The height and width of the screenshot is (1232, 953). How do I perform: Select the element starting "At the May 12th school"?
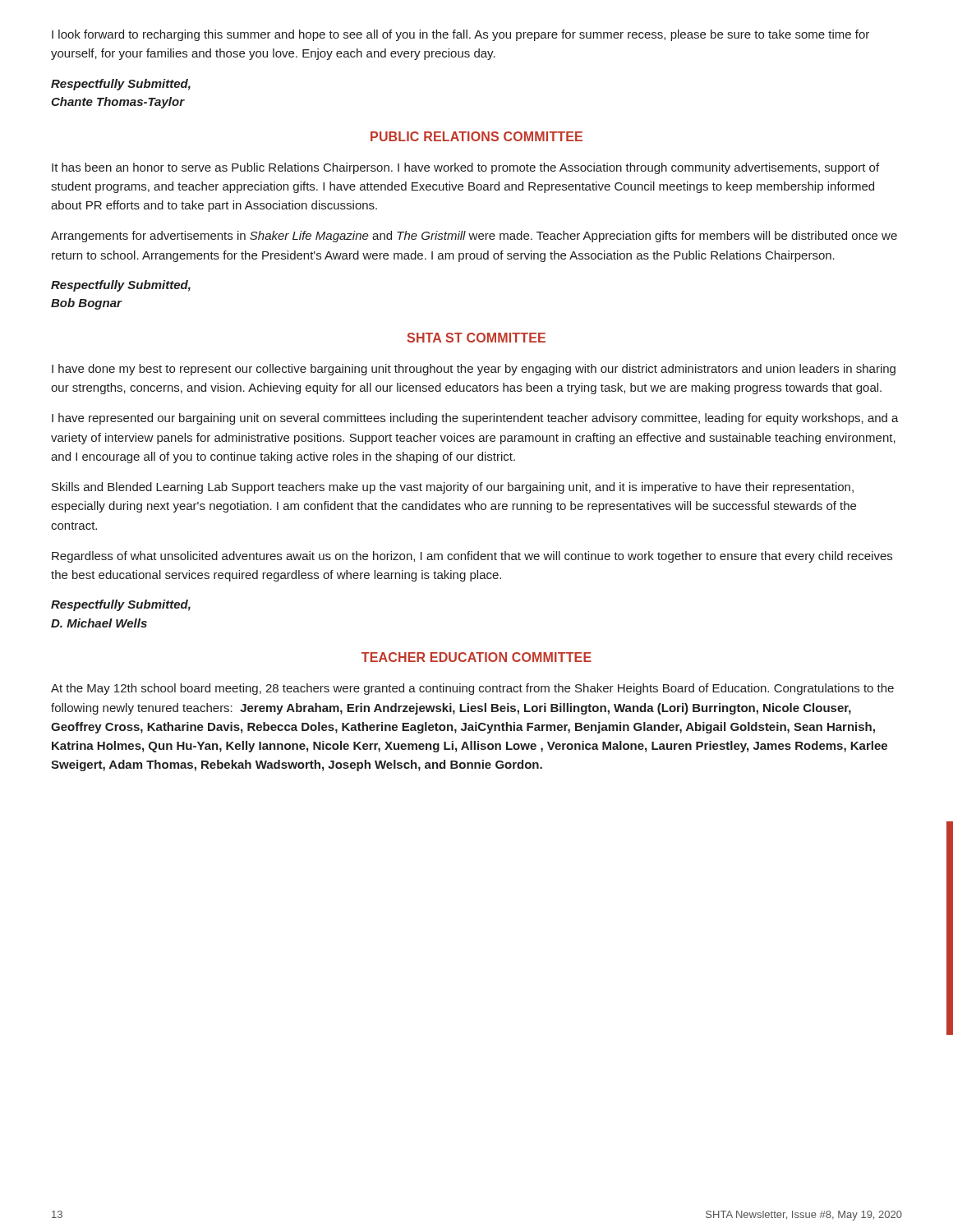(x=473, y=726)
